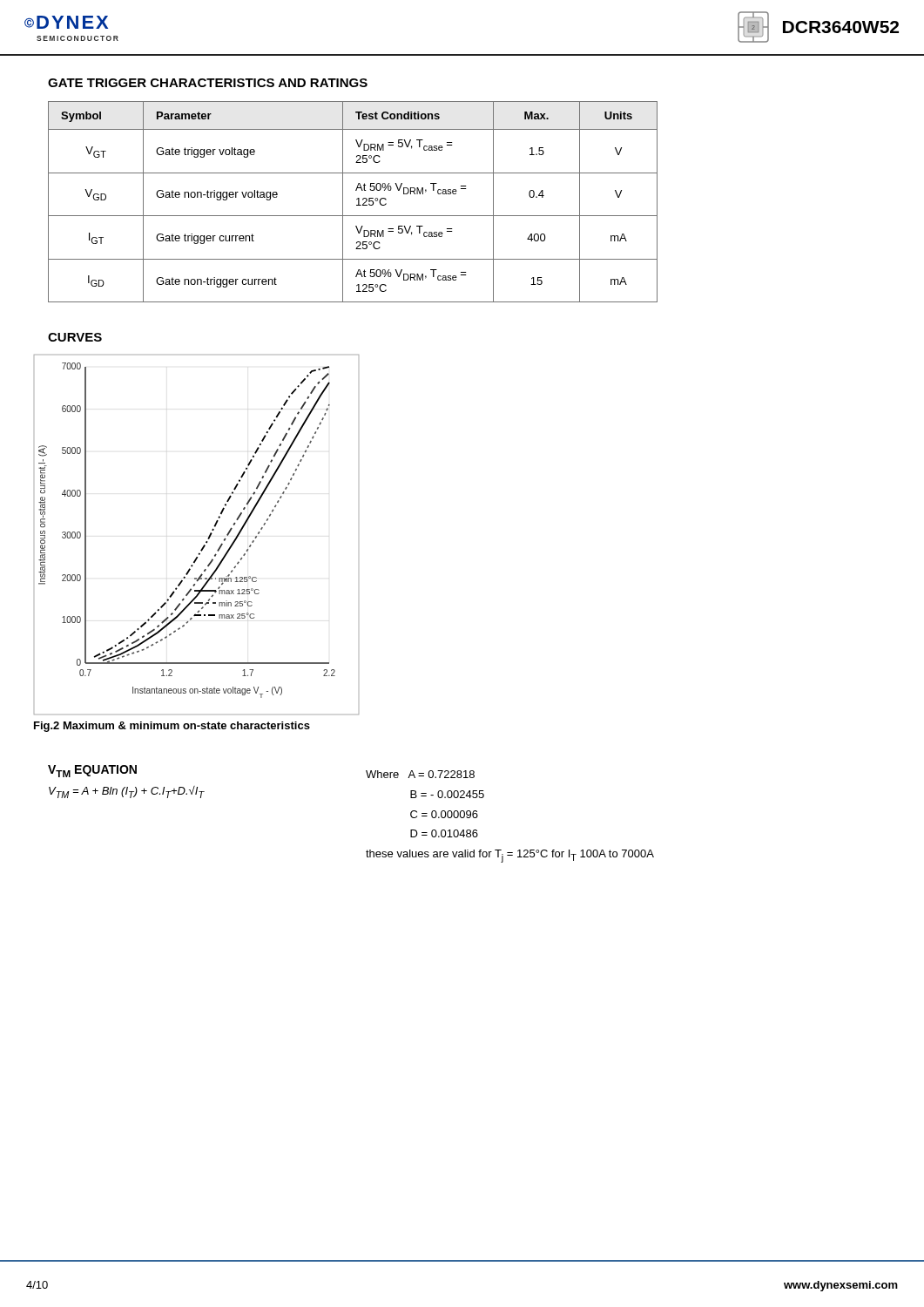Locate the formula that opens with "VTM = A"
The image size is (924, 1307).
pyautogui.click(x=126, y=792)
